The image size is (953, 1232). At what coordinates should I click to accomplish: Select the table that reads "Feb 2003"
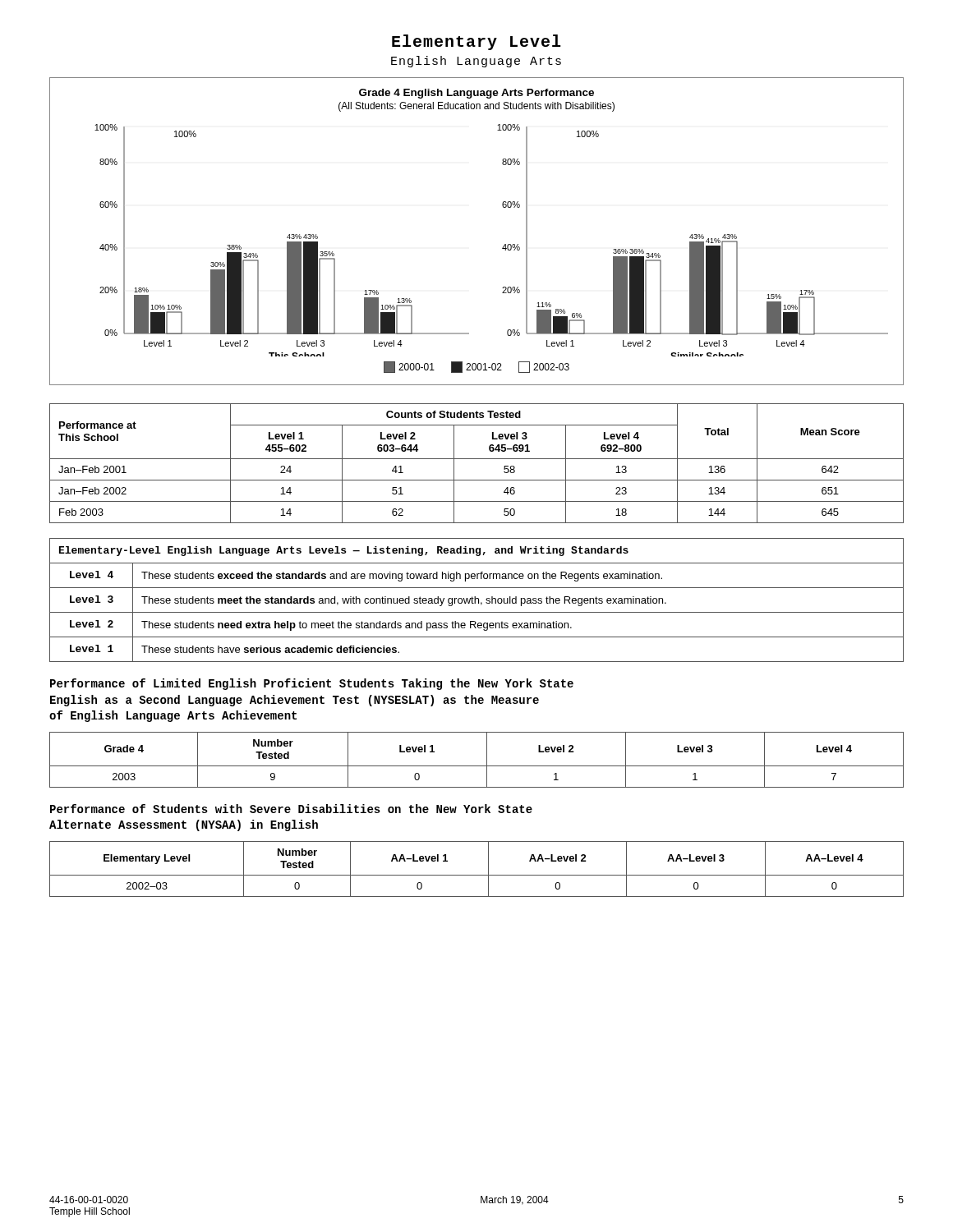[x=476, y=463]
